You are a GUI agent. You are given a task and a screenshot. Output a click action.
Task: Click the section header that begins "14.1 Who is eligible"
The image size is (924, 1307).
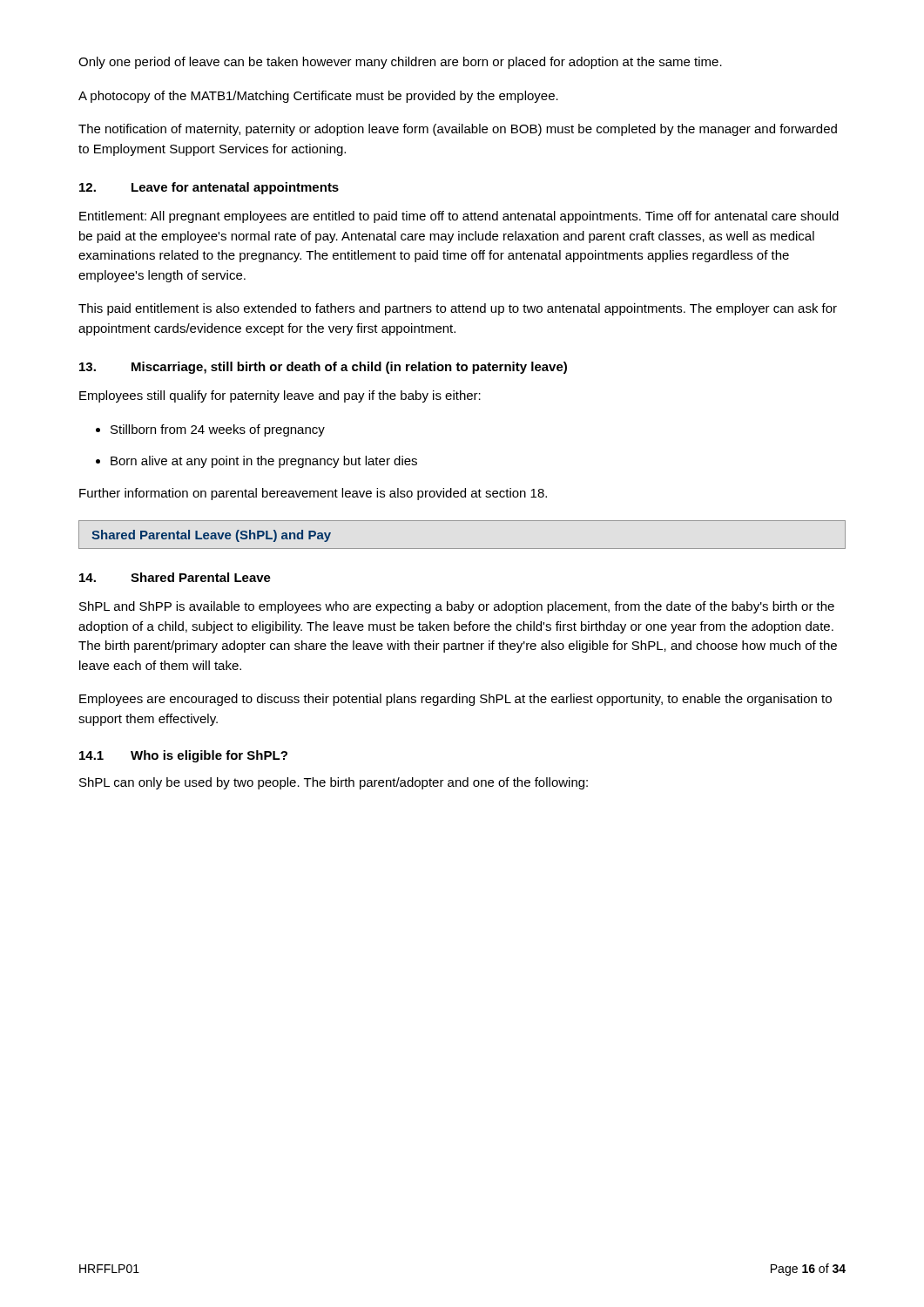183,755
